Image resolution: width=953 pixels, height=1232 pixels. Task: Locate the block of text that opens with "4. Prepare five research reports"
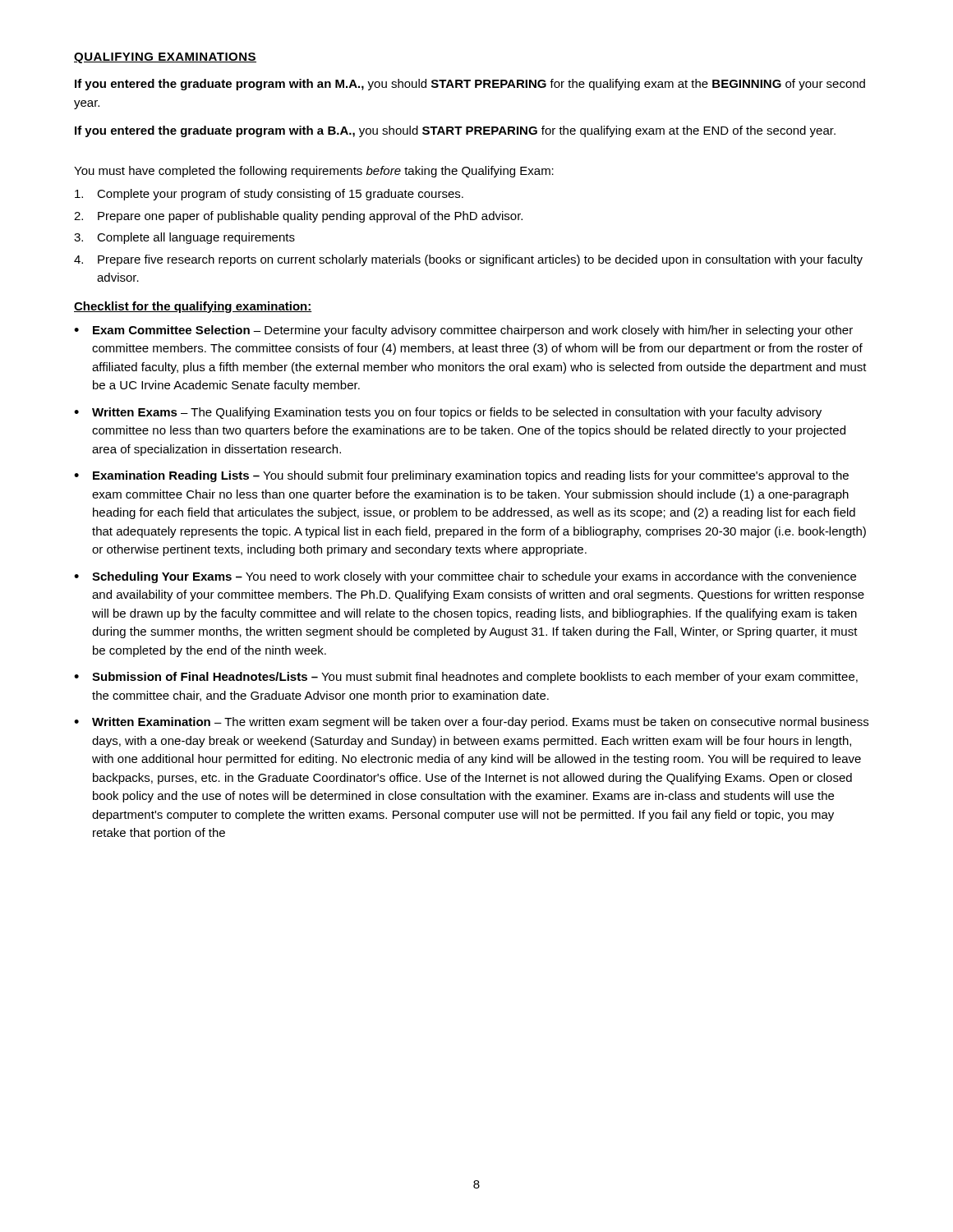472,269
